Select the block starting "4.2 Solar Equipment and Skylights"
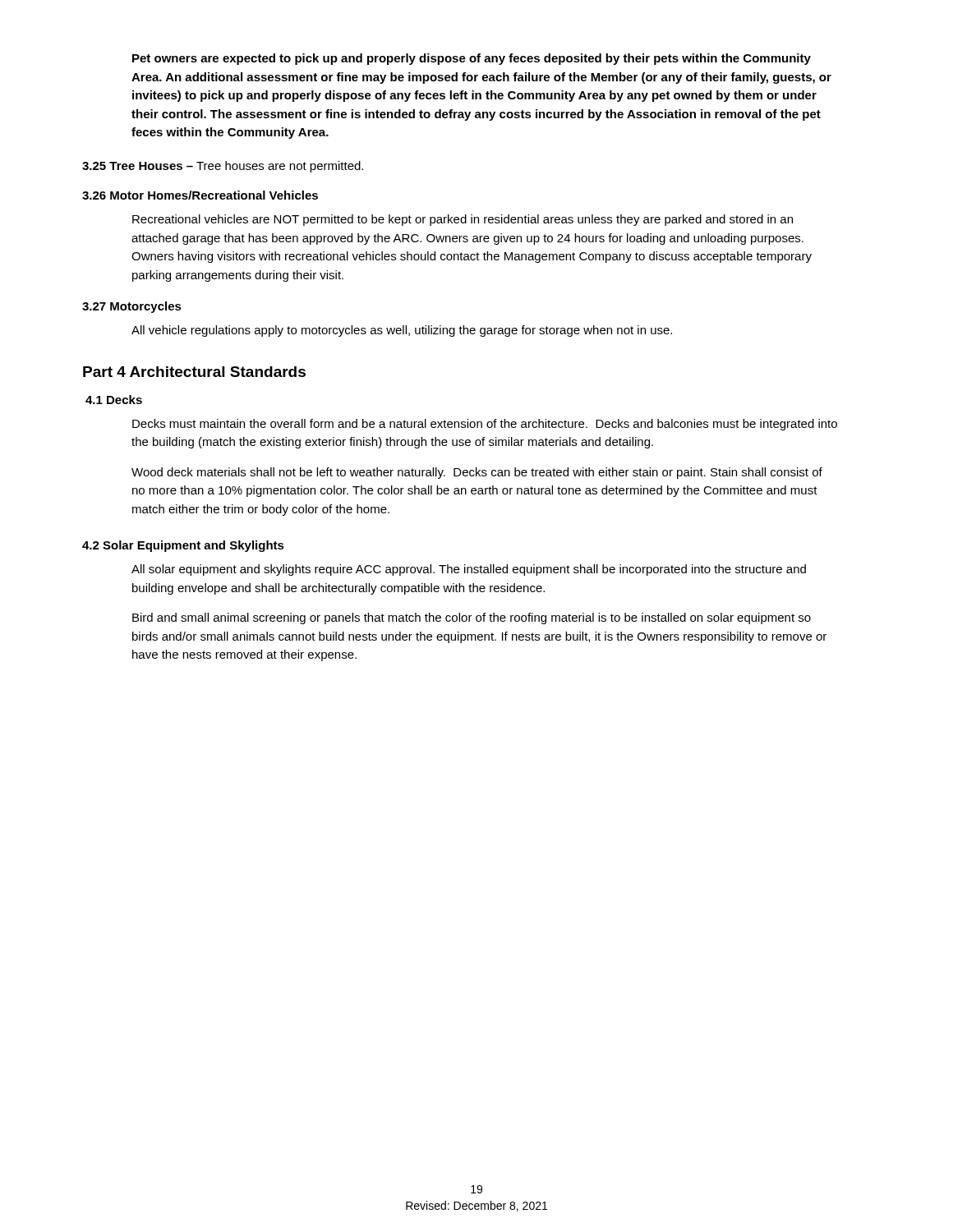Viewport: 953px width, 1232px height. coord(183,545)
